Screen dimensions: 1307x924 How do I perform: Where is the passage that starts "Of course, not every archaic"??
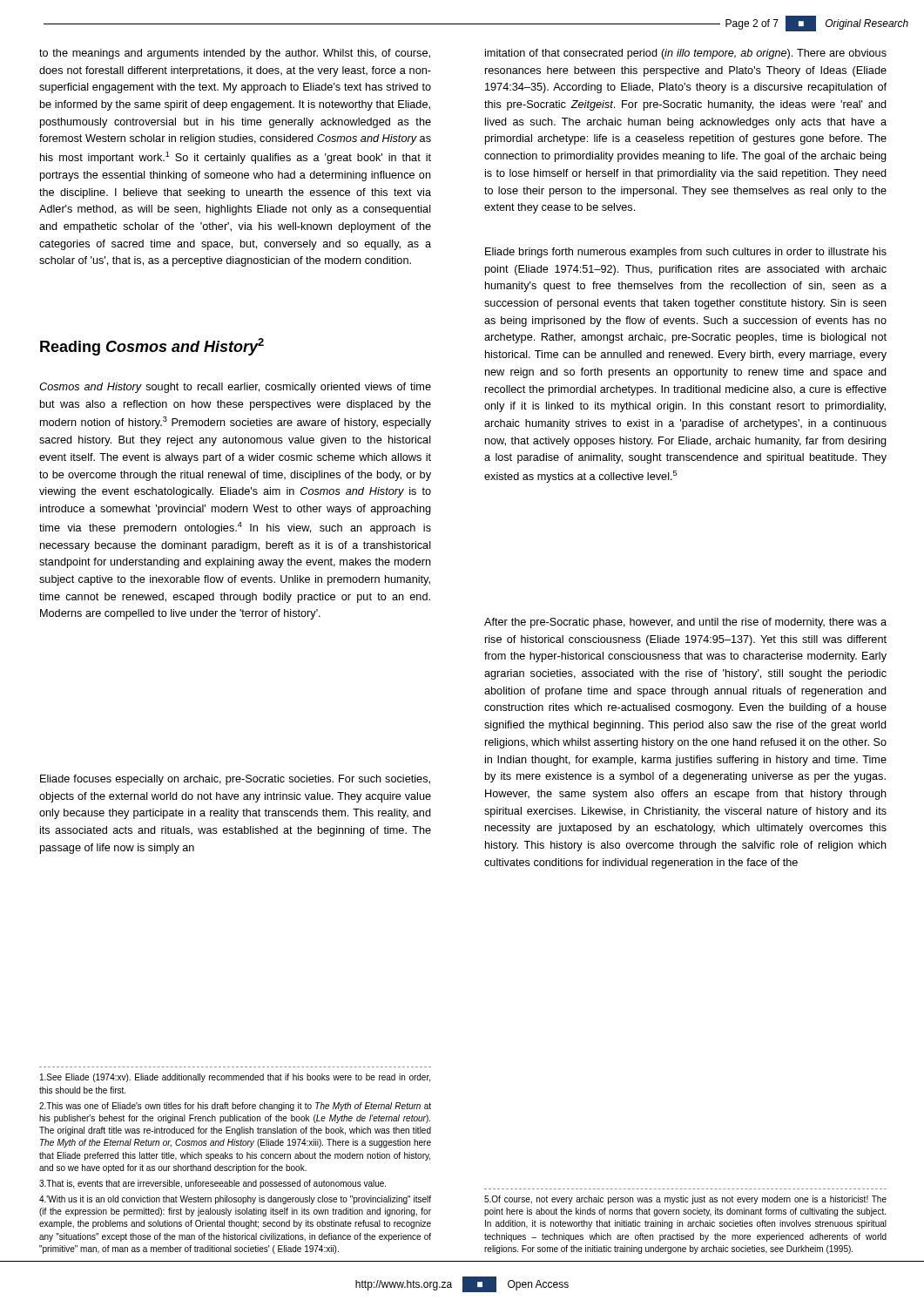coord(685,1224)
